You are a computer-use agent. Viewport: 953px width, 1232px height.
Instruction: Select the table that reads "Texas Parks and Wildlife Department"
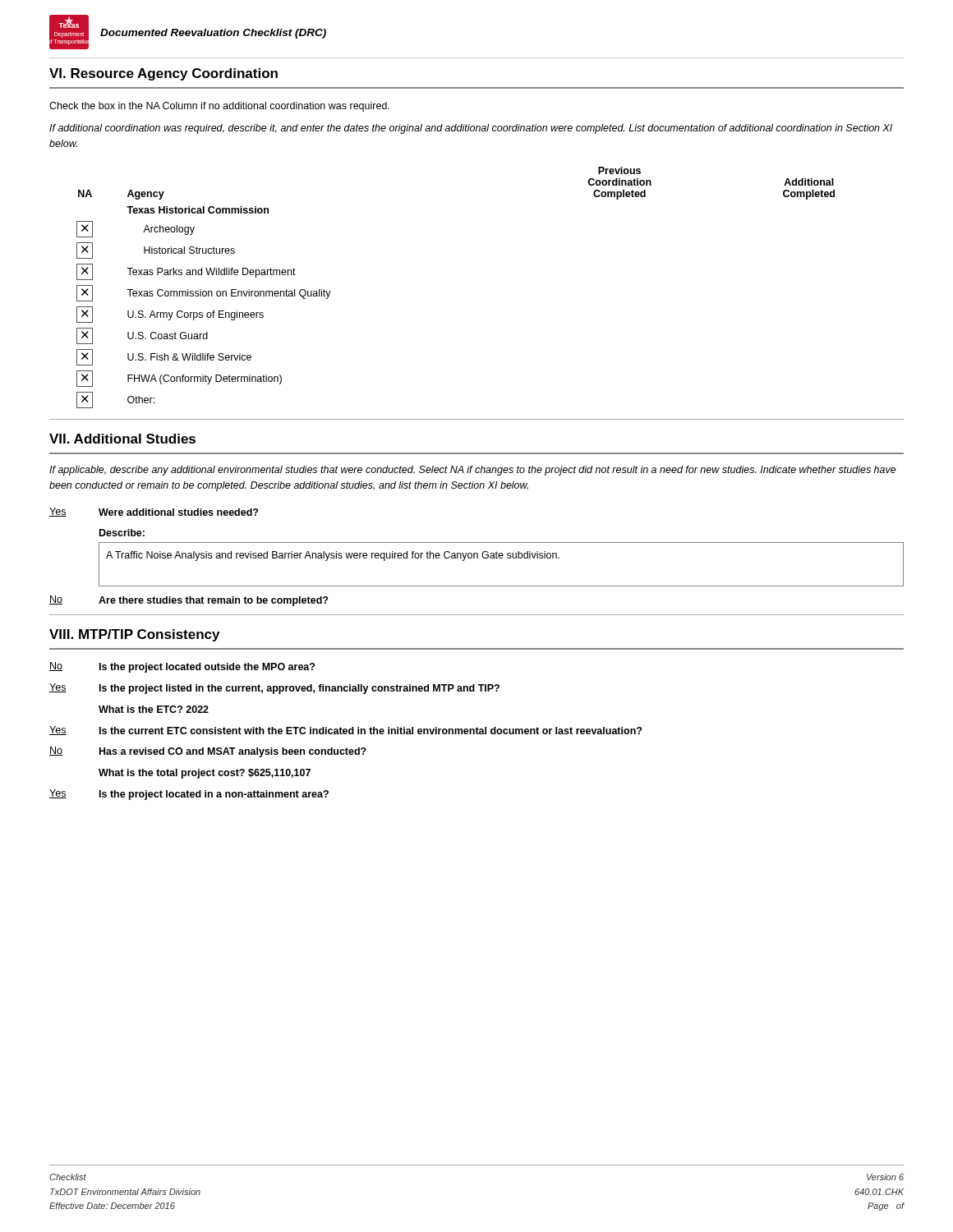pos(476,287)
